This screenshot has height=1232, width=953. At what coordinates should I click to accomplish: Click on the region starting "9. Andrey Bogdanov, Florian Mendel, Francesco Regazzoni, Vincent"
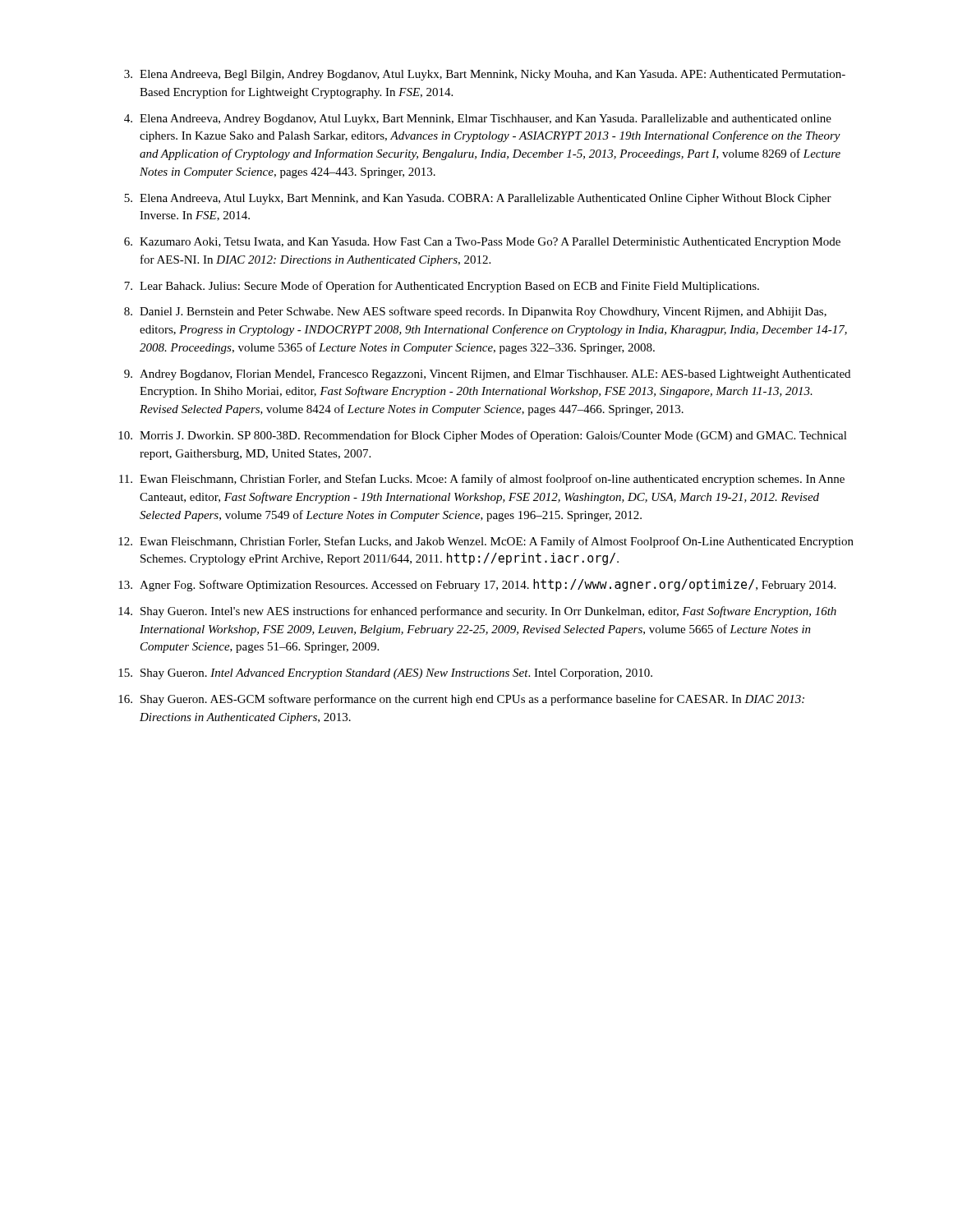(481, 392)
